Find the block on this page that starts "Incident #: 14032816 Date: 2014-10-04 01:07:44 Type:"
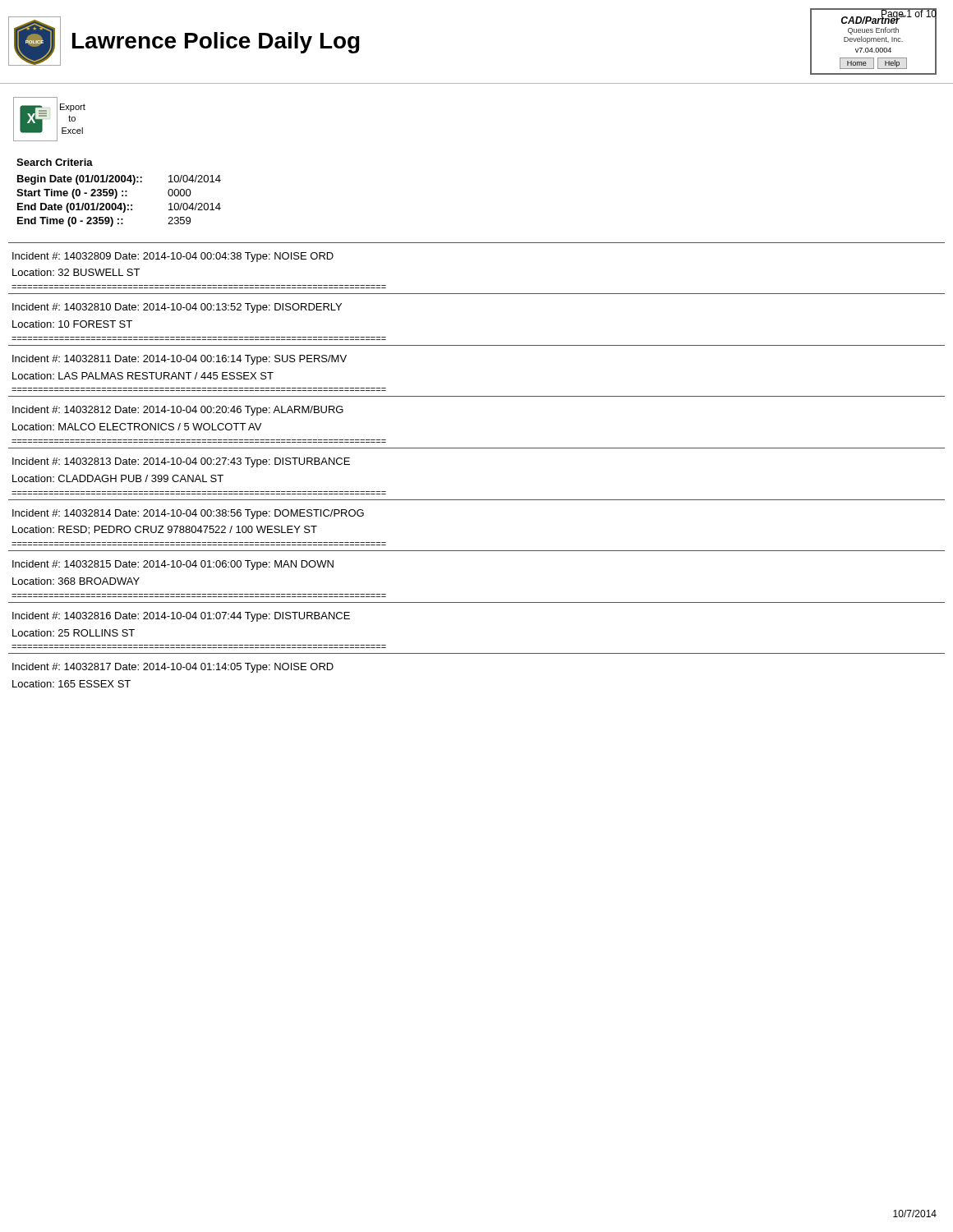This screenshot has height=1232, width=953. [x=181, y=617]
